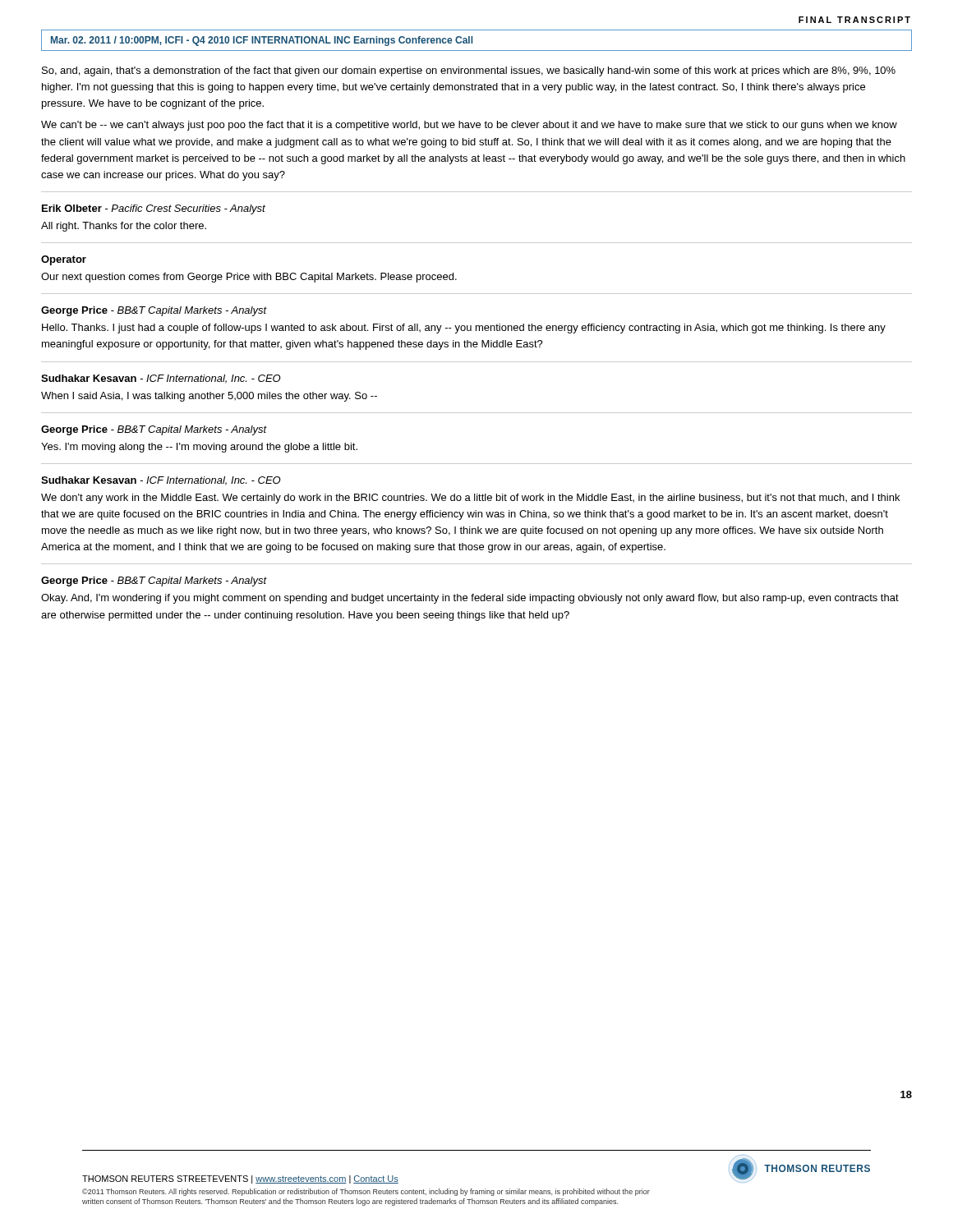Select the text block starting "Okay. And, I'm wondering if you might"
Viewport: 953px width, 1232px height.
coord(470,606)
